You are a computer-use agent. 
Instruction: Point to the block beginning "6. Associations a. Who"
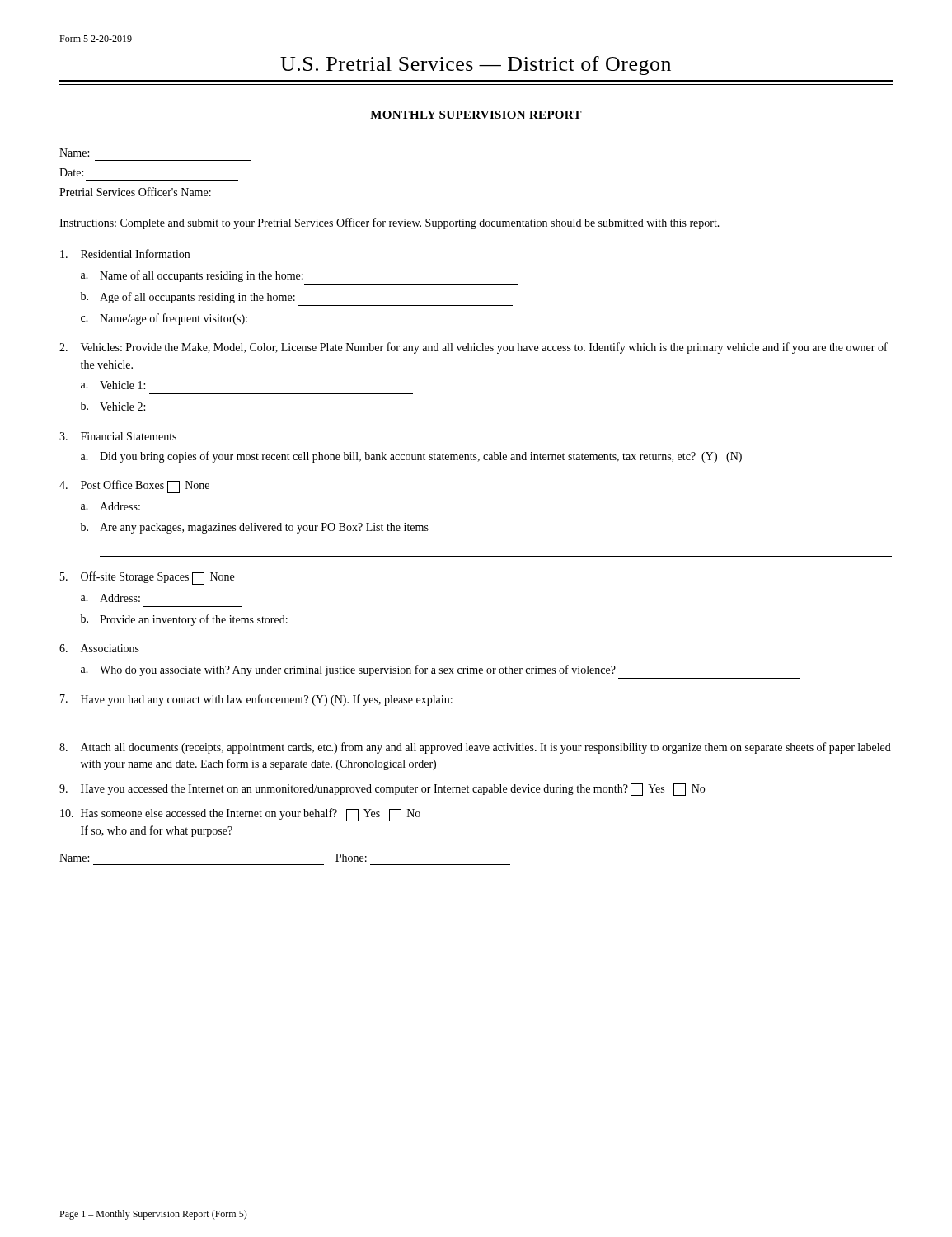click(476, 662)
